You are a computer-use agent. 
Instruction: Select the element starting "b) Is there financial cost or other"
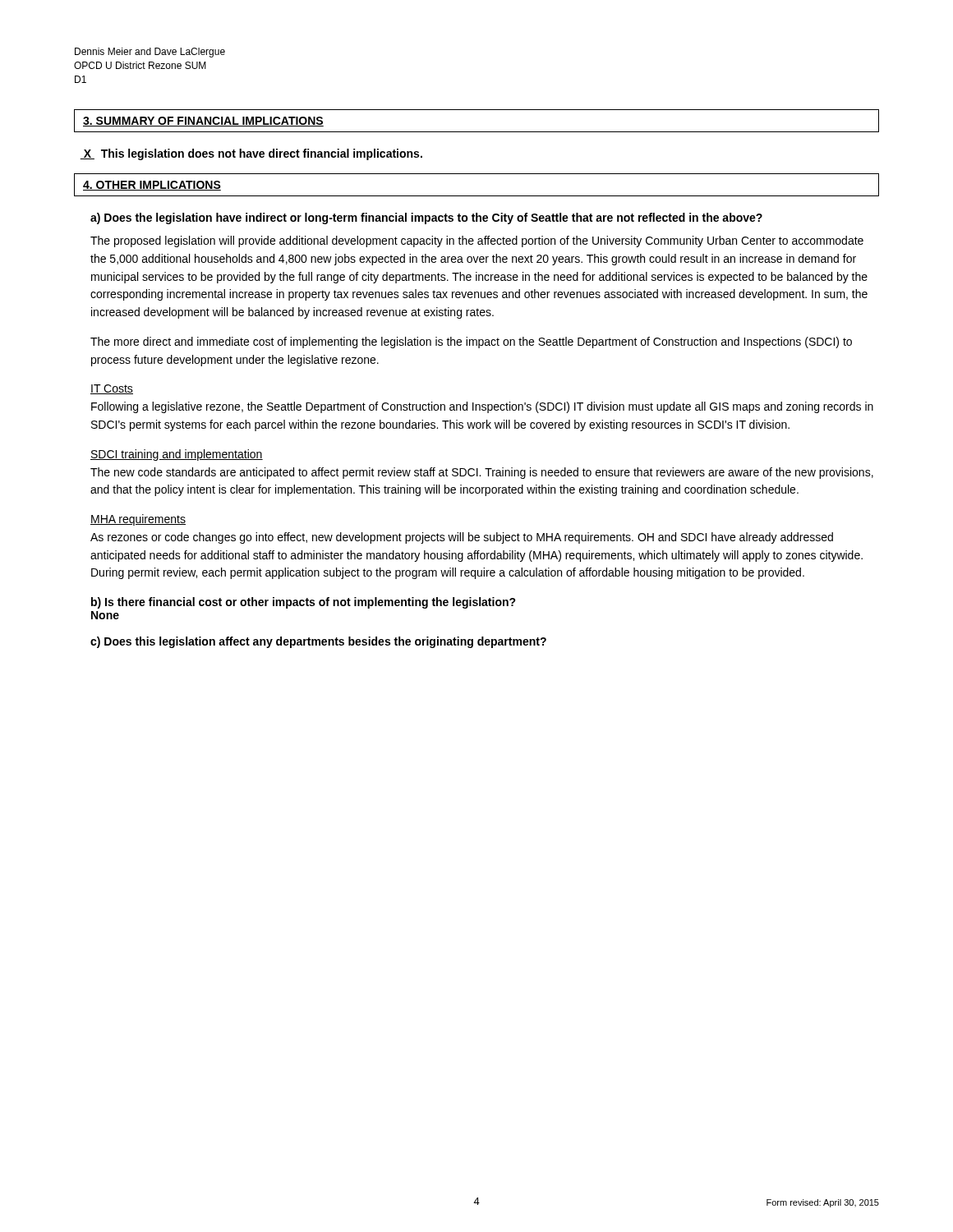tap(303, 609)
